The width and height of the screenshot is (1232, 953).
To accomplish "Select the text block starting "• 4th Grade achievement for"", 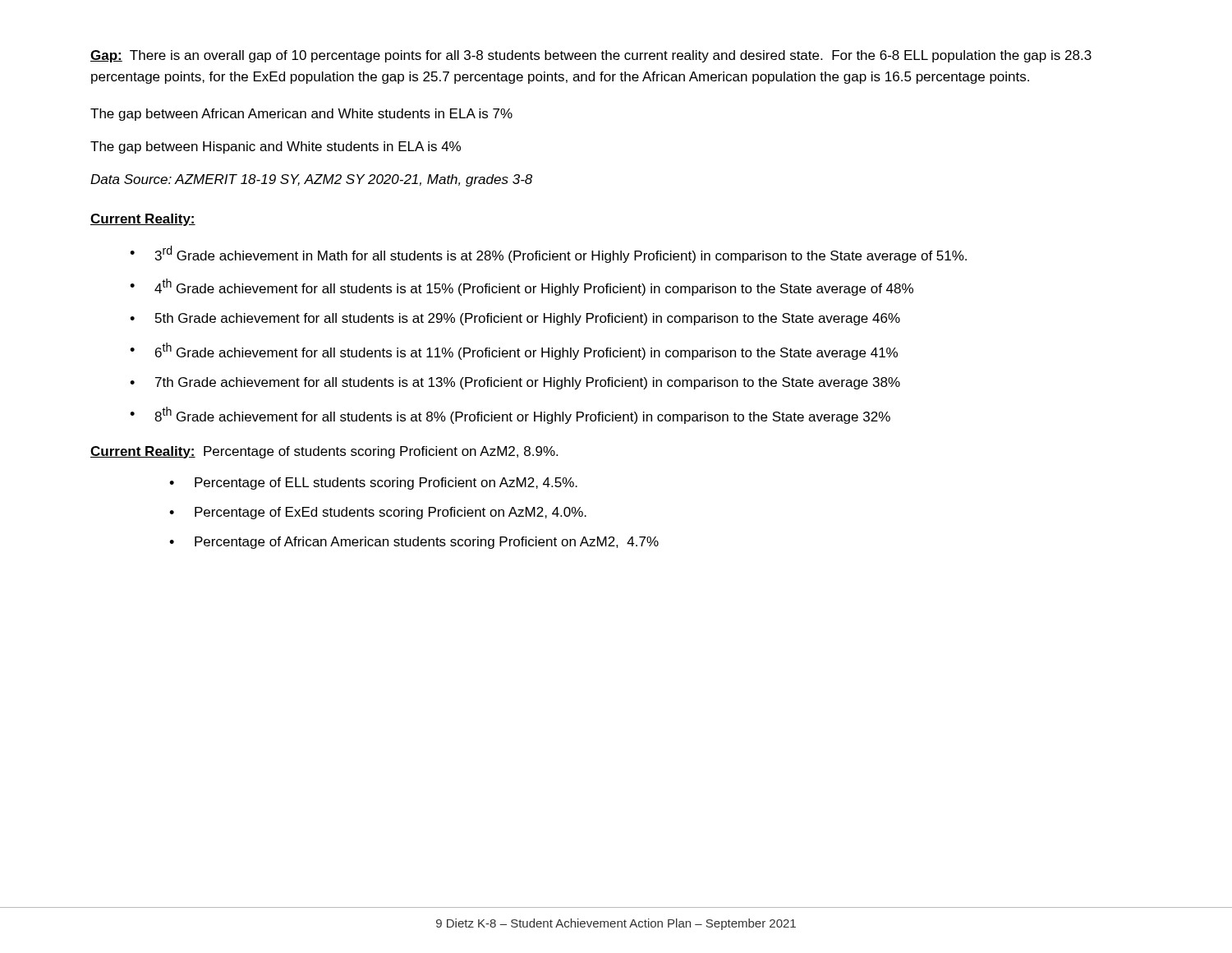I will (x=522, y=287).
